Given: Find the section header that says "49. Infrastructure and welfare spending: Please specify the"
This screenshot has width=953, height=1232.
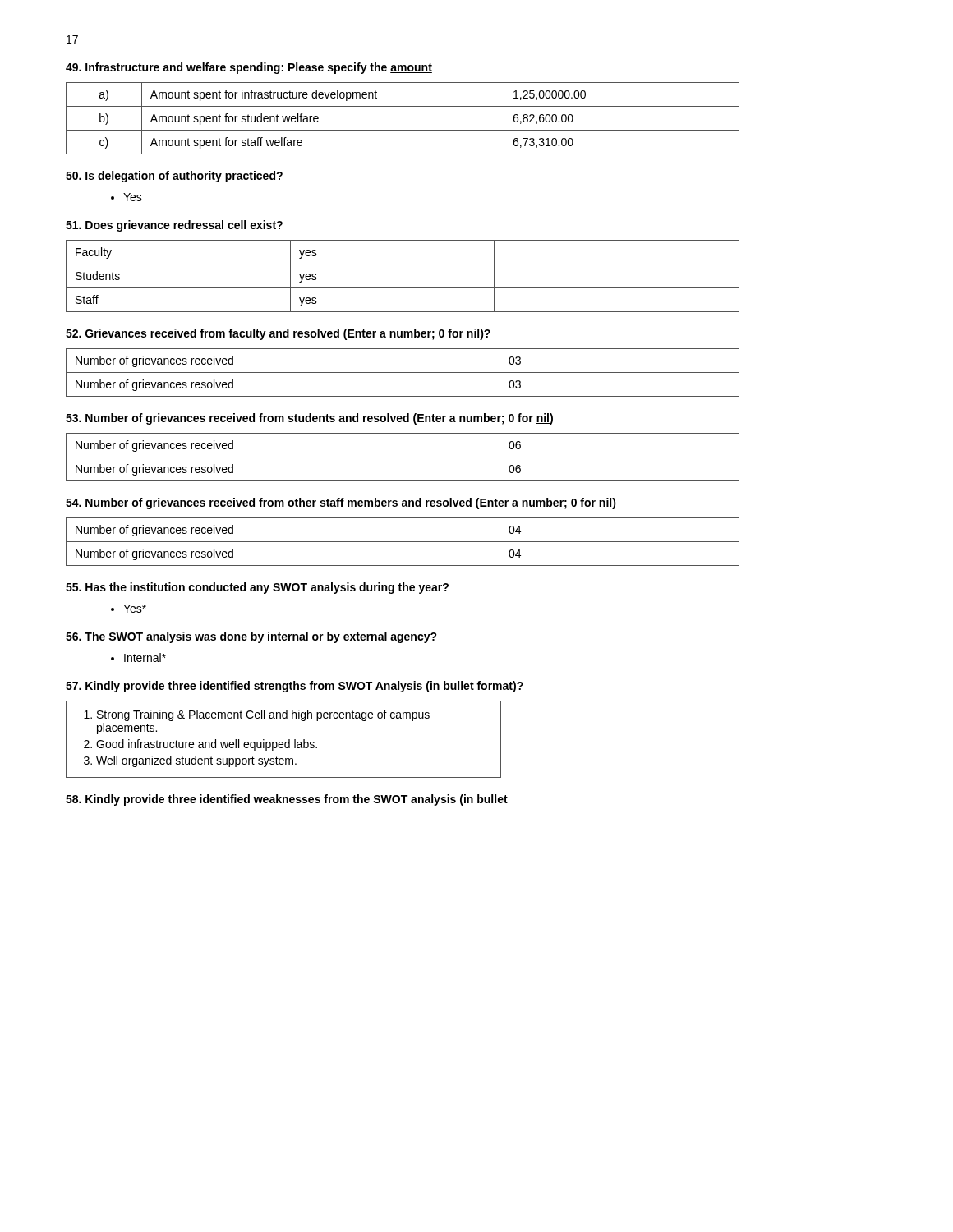Looking at the screenshot, I should (249, 67).
